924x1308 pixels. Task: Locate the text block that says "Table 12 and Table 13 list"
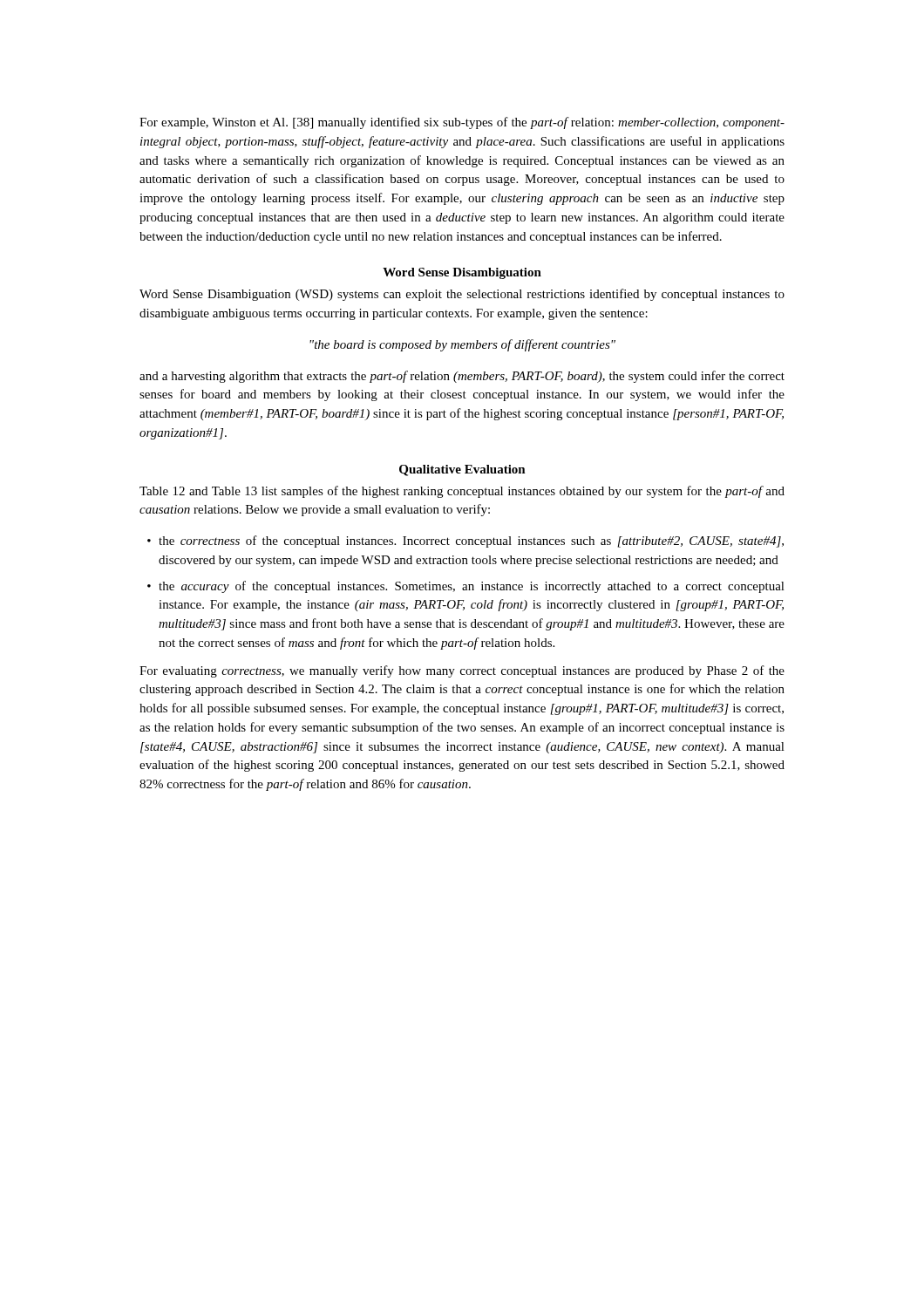click(462, 500)
